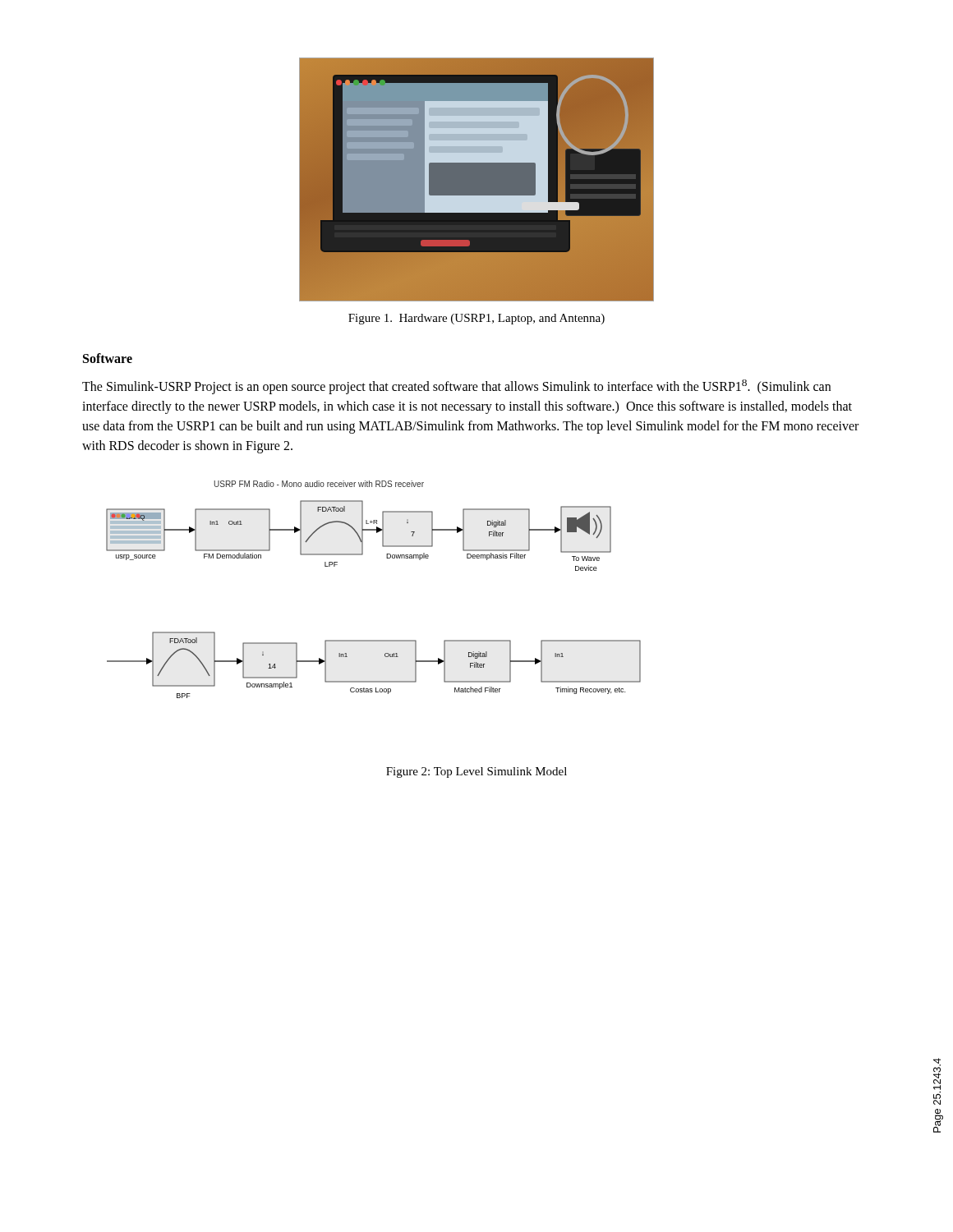Select the photo
The width and height of the screenshot is (953, 1232).
476,180
